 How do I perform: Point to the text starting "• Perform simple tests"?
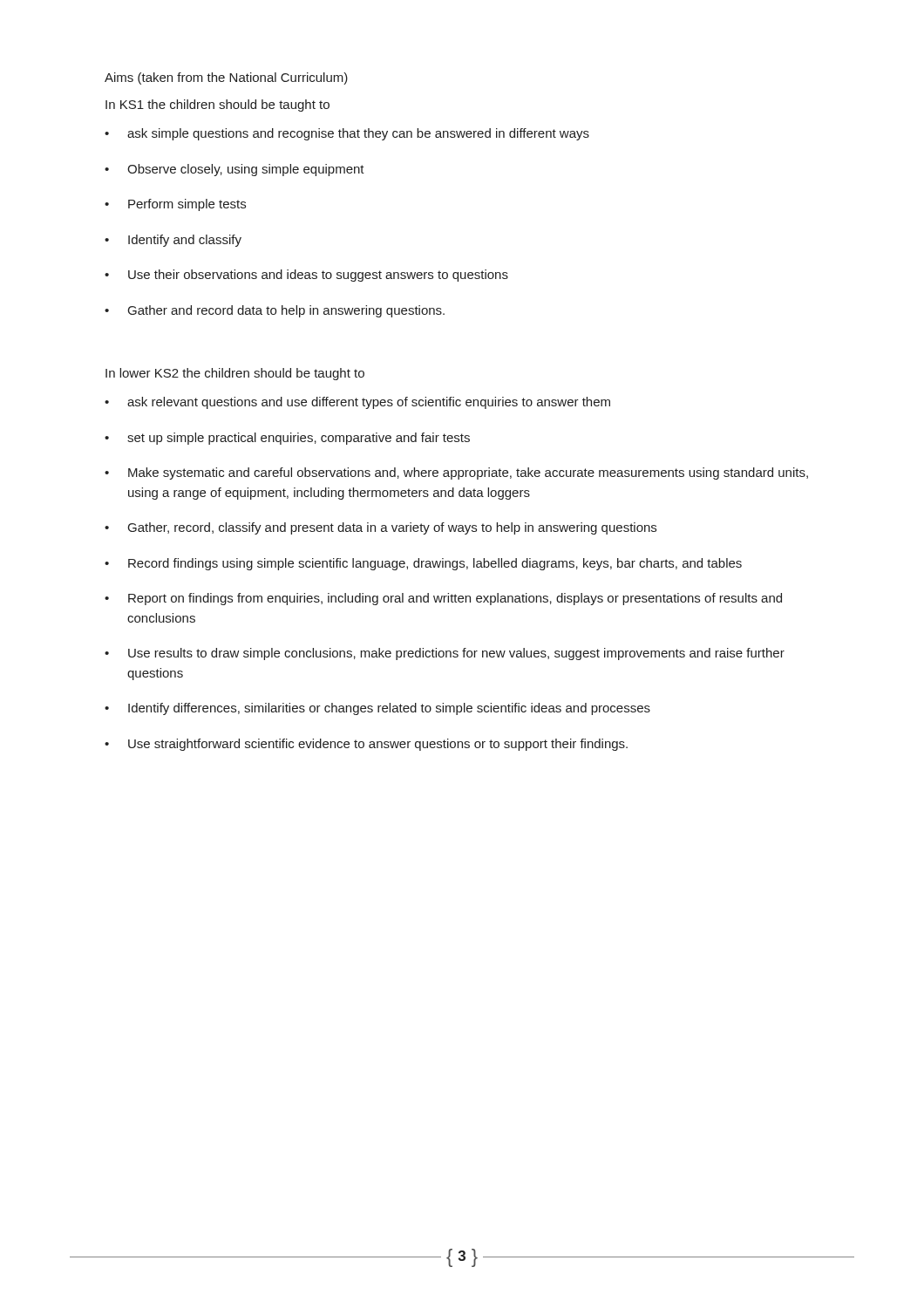[x=175, y=205]
